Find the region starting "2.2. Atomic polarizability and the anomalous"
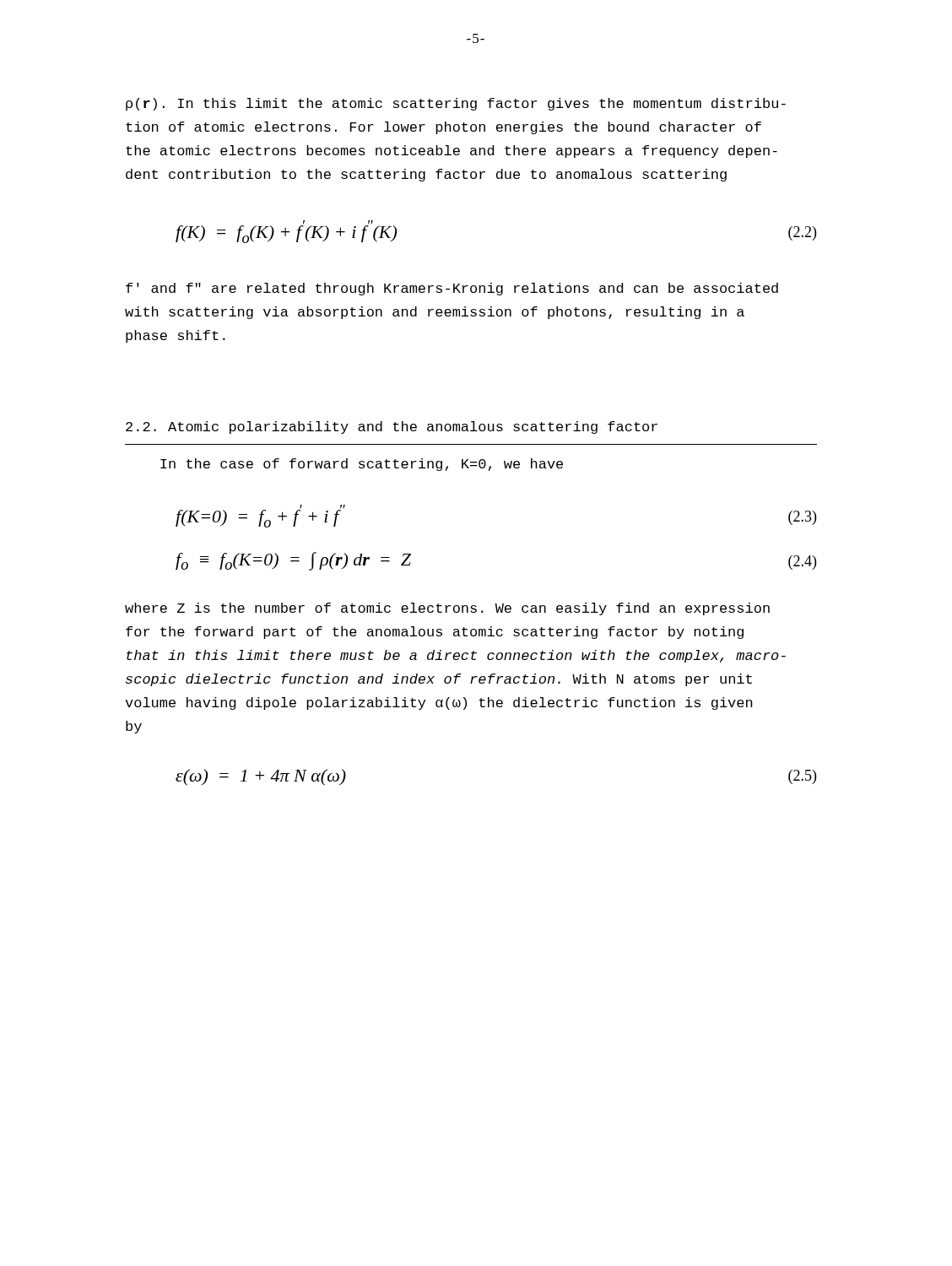This screenshot has height=1266, width=952. (x=392, y=428)
